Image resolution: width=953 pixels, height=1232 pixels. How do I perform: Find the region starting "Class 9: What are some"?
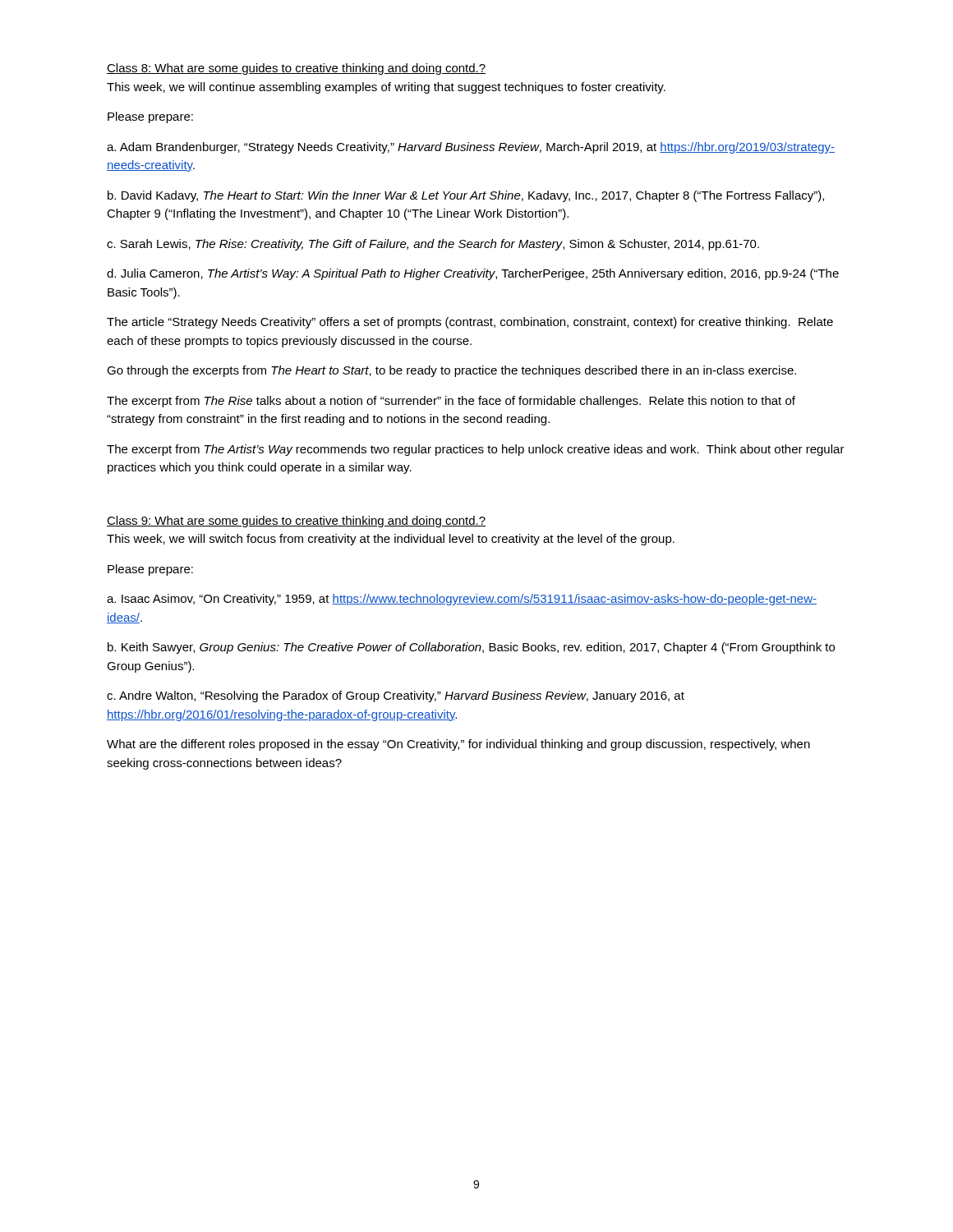tap(296, 520)
